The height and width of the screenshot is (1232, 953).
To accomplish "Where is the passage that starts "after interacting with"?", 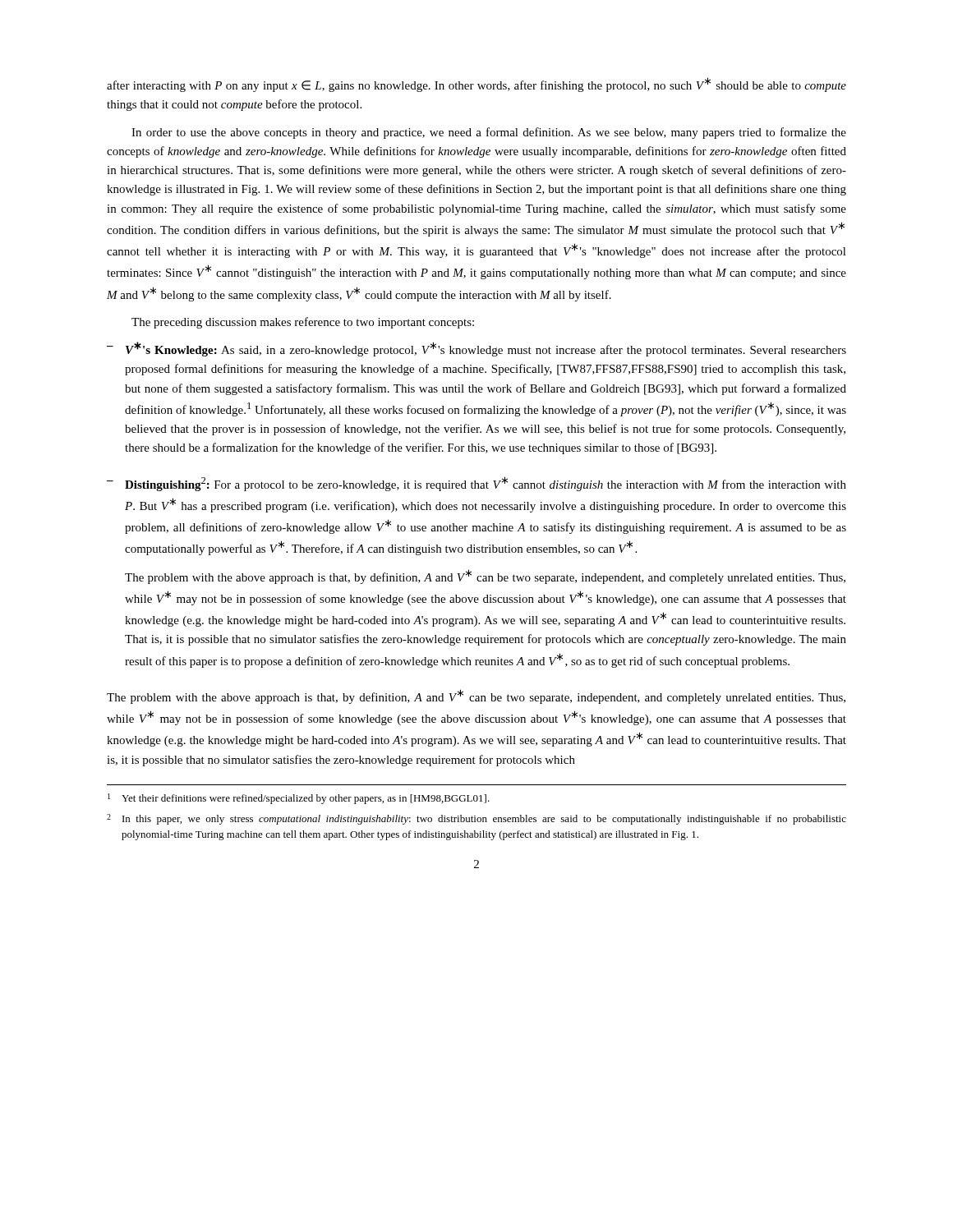I will (x=476, y=94).
